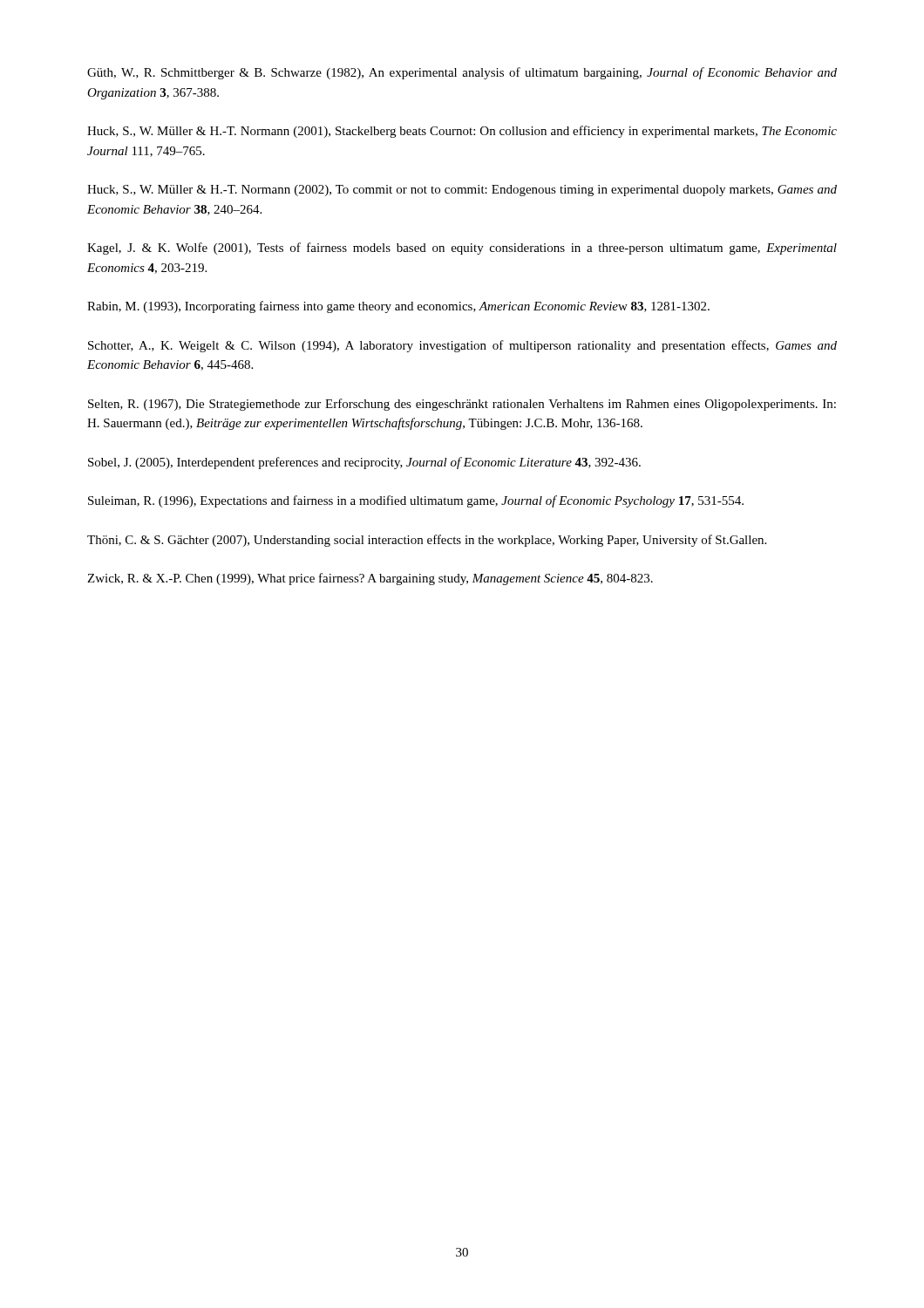Image resolution: width=924 pixels, height=1308 pixels.
Task: Find the block starting "Güth, W., R. Schmittberger & B. Schwarze (1982),"
Action: [x=462, y=82]
